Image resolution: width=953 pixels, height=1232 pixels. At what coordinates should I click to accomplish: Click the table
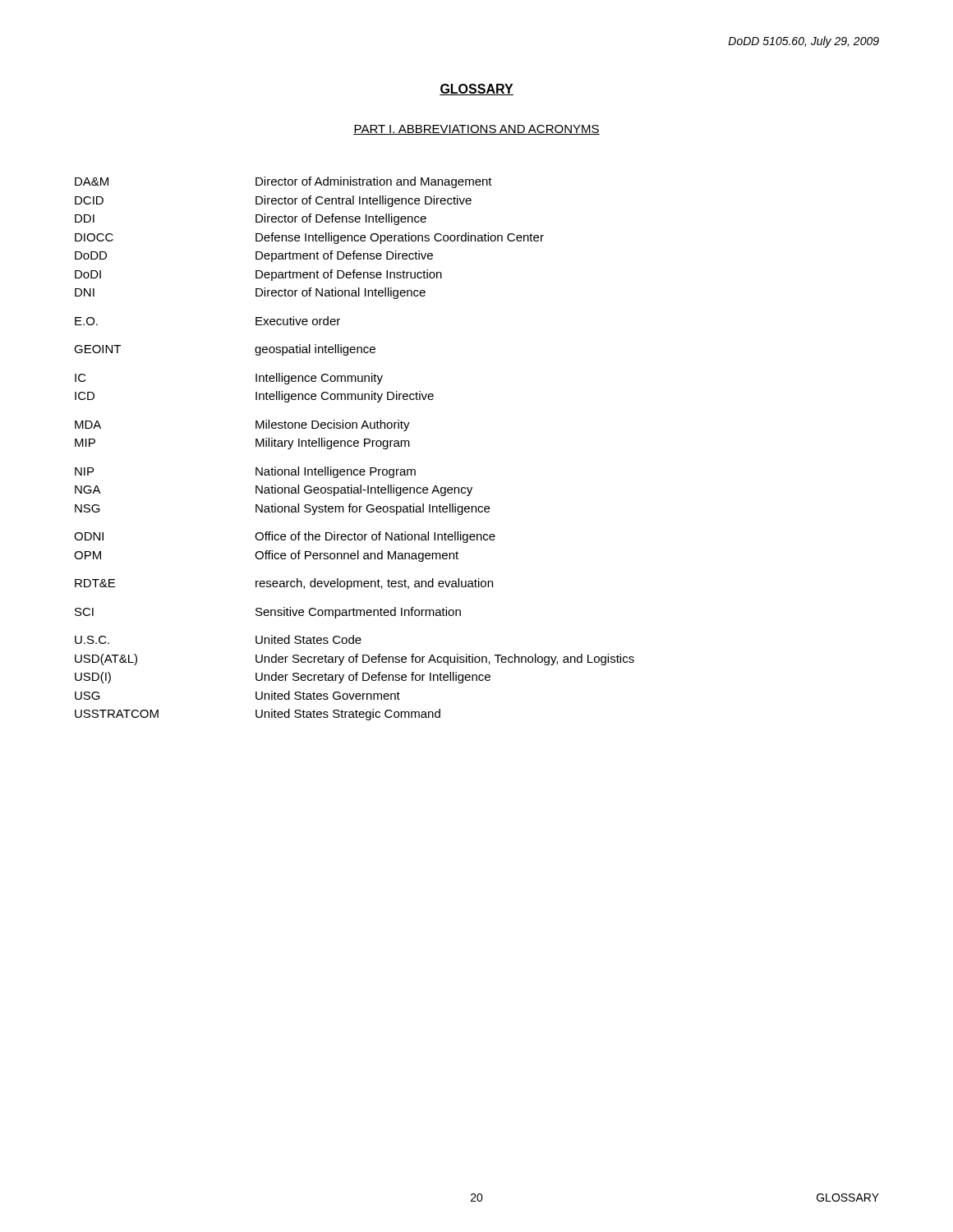click(476, 448)
